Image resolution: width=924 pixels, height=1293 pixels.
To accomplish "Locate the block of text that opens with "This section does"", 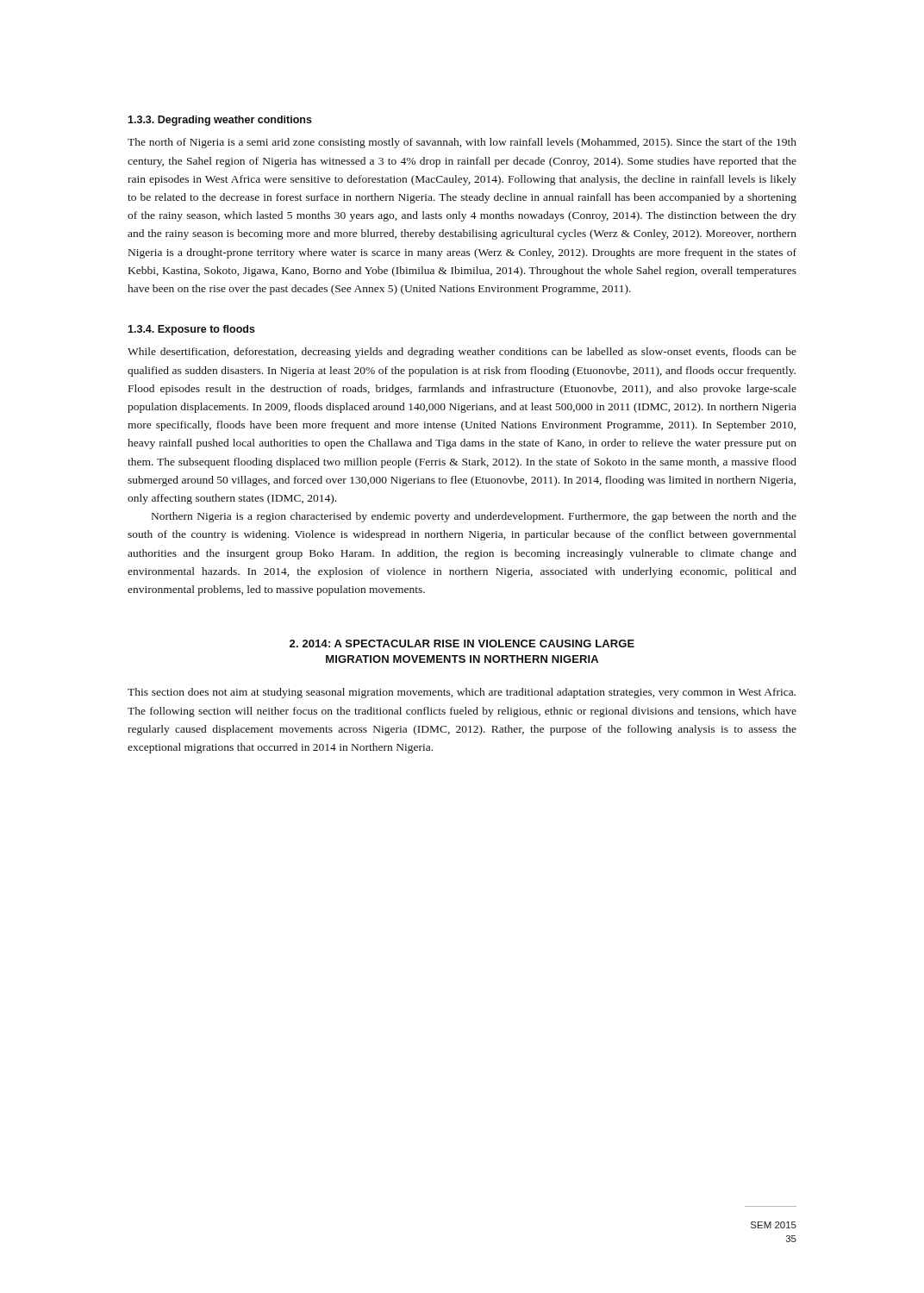I will tap(462, 720).
